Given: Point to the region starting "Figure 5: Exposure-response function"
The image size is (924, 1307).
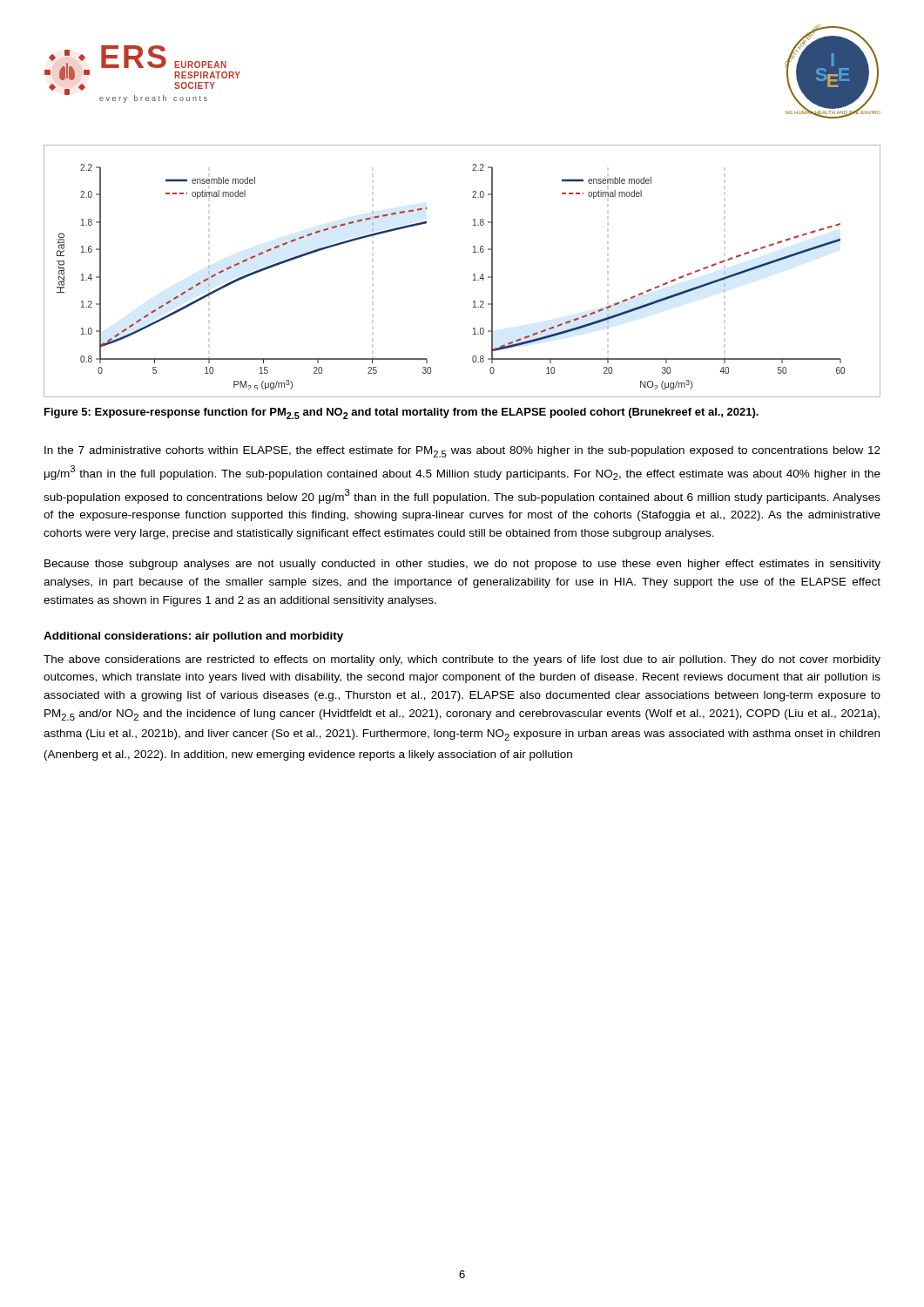Looking at the screenshot, I should click(462, 413).
